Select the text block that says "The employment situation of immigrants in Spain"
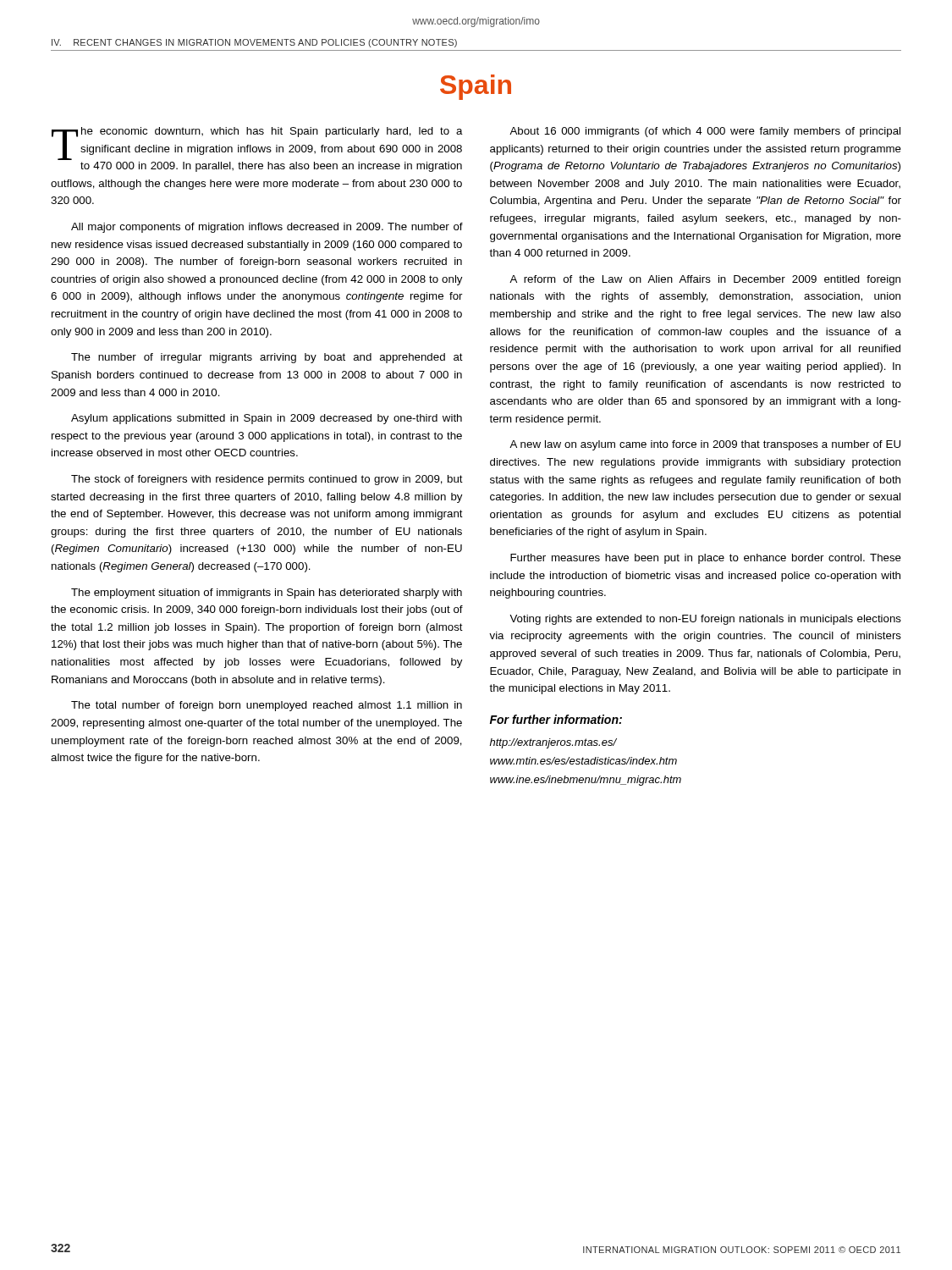This screenshot has width=952, height=1270. [257, 636]
